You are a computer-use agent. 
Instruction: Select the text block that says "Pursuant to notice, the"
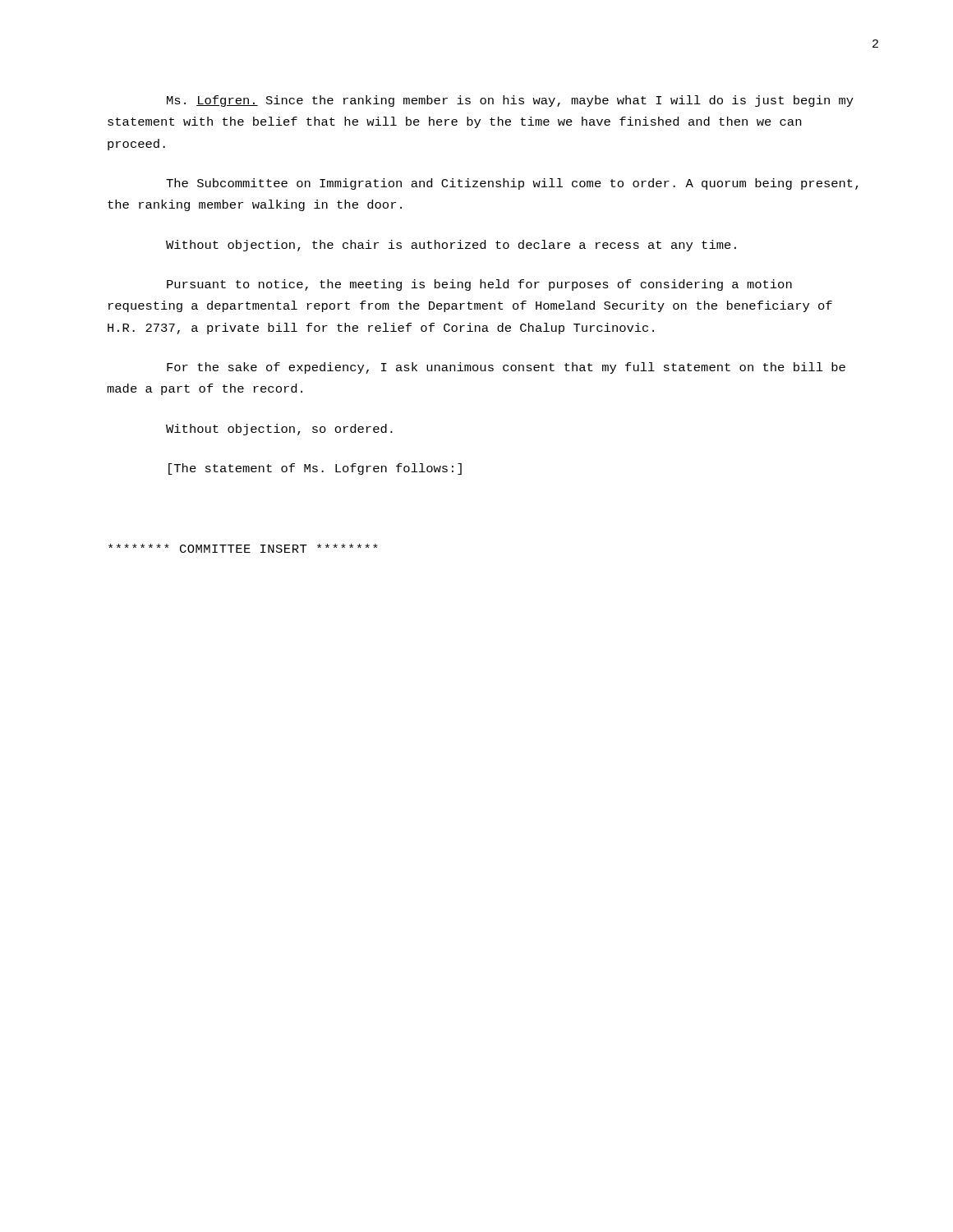point(470,307)
